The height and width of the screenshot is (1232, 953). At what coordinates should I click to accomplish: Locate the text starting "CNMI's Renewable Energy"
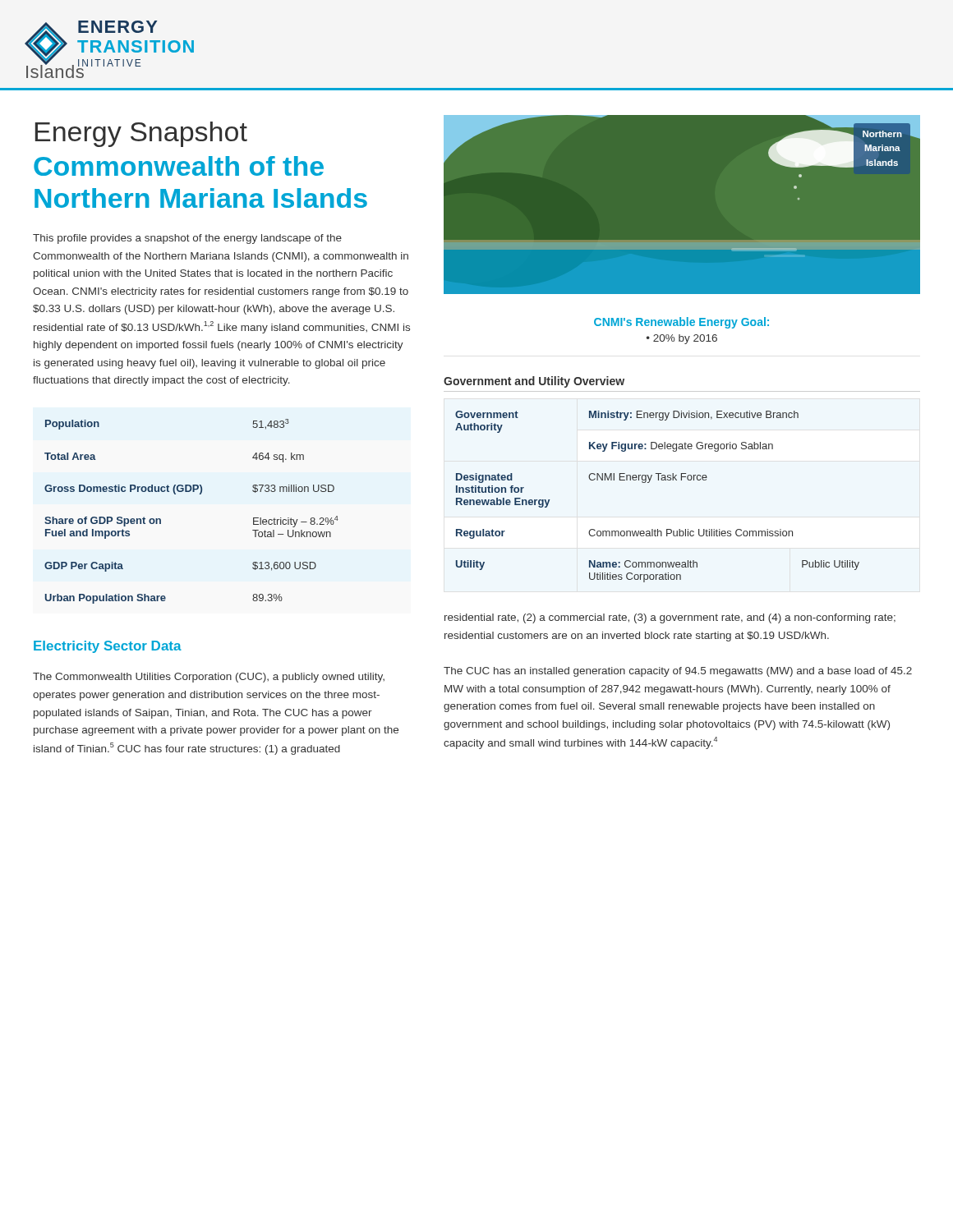(x=682, y=330)
